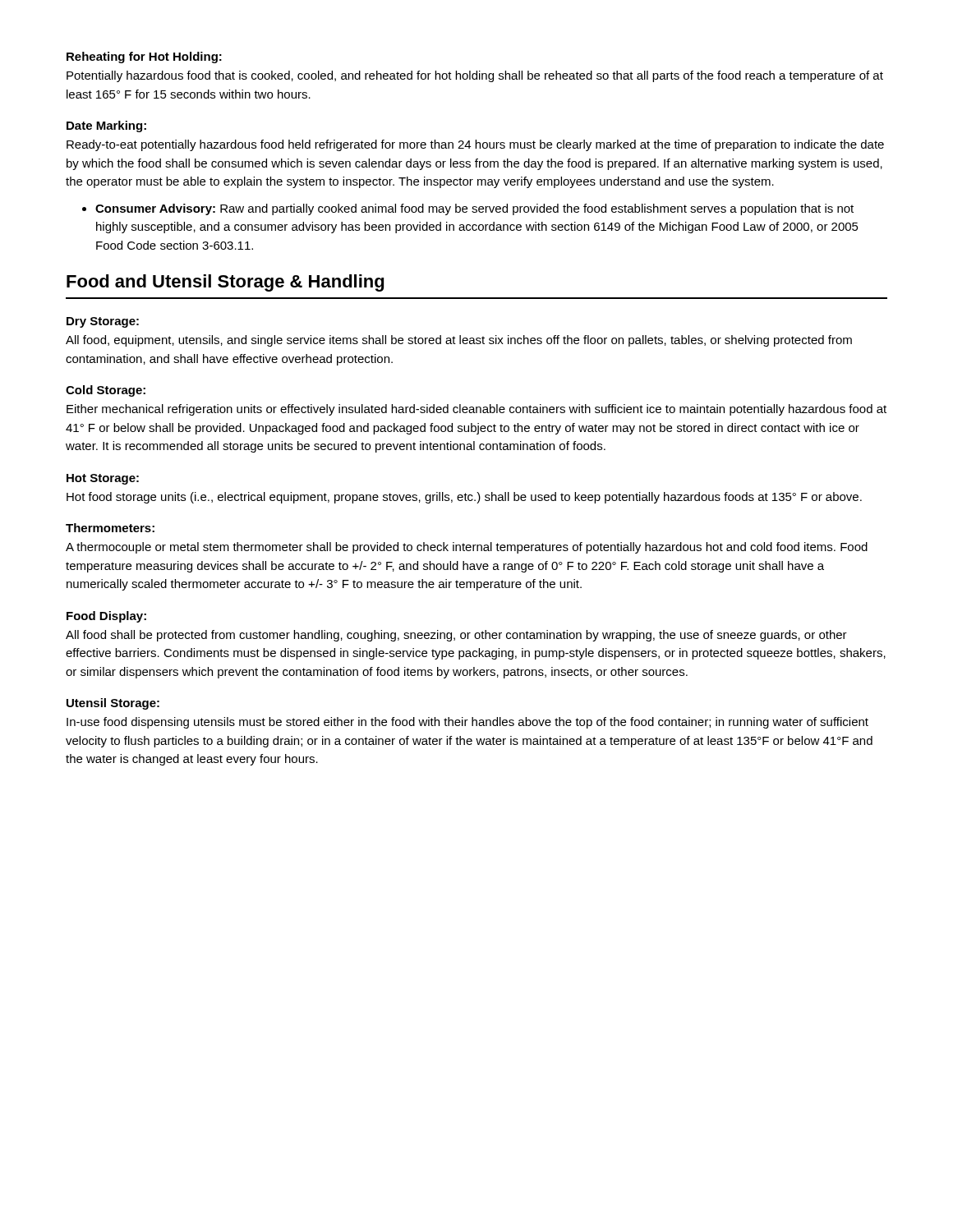Find the text starting "In-use food dispensing utensils must"
953x1232 pixels.
tap(469, 740)
